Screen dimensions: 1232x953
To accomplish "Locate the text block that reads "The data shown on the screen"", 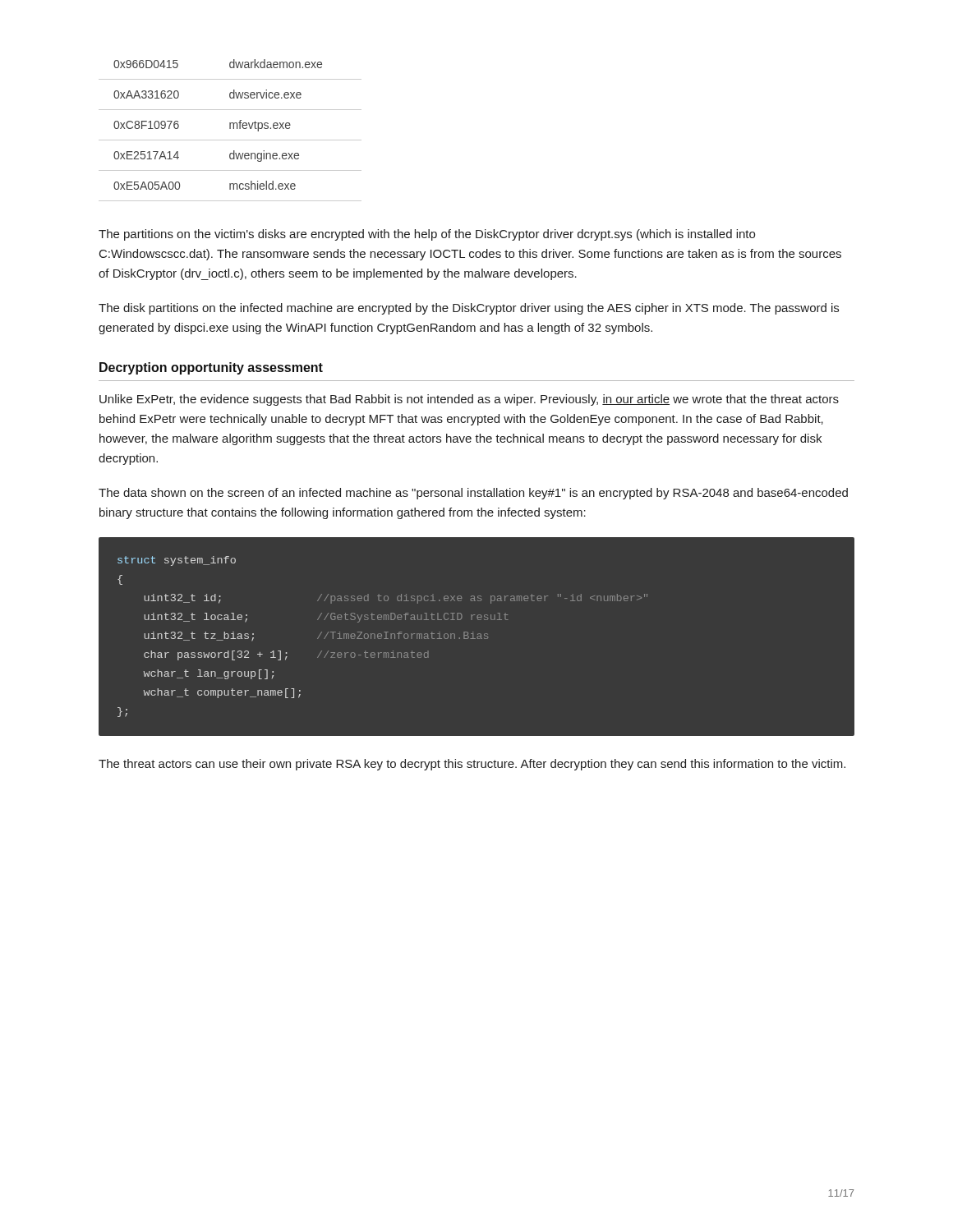I will tap(474, 502).
